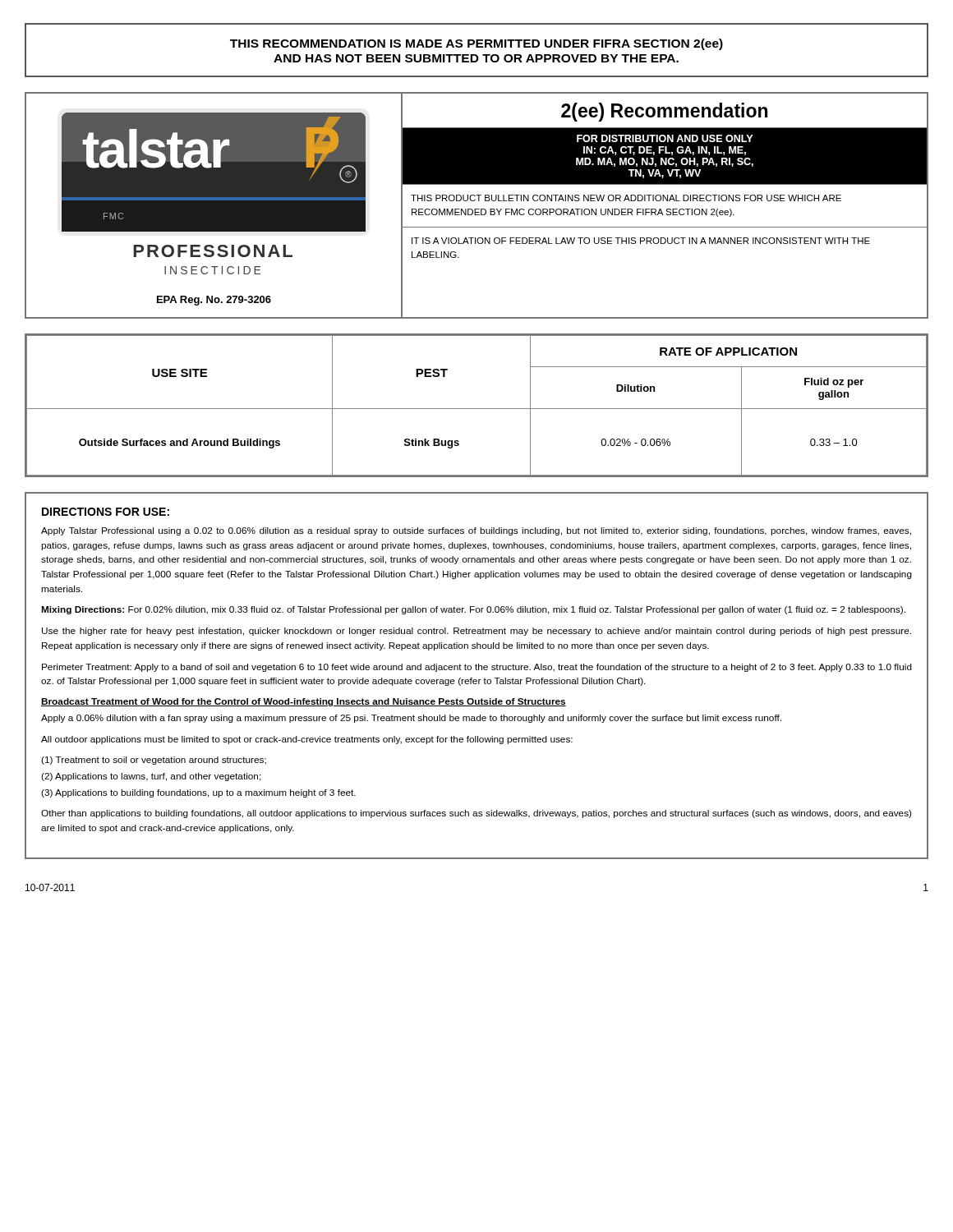The height and width of the screenshot is (1232, 953).
Task: Click on the text starting "THIS RECOMMENDATION IS MADE AS PERMITTED"
Action: tap(476, 51)
